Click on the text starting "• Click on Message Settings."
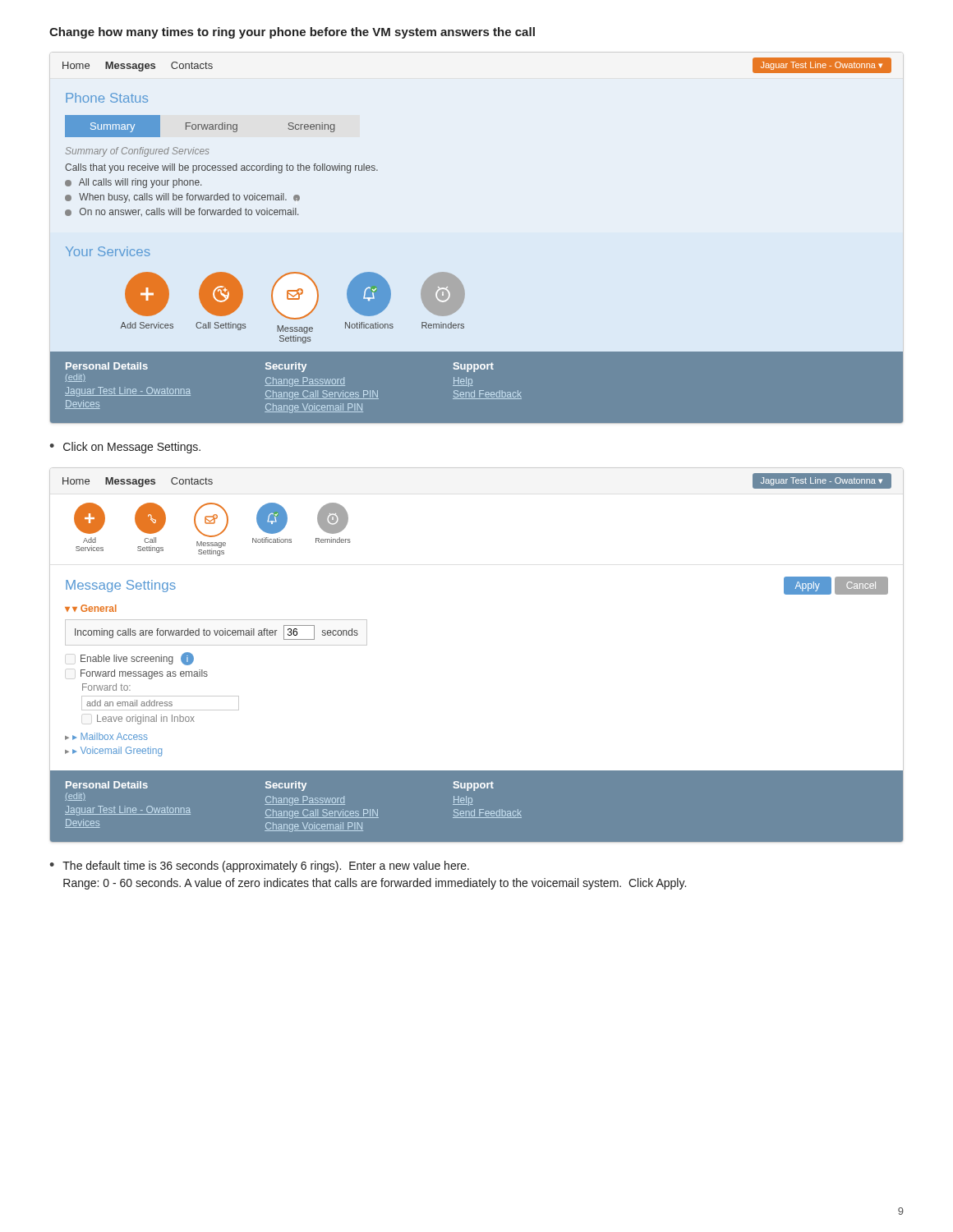Viewport: 953px width, 1232px height. [125, 447]
